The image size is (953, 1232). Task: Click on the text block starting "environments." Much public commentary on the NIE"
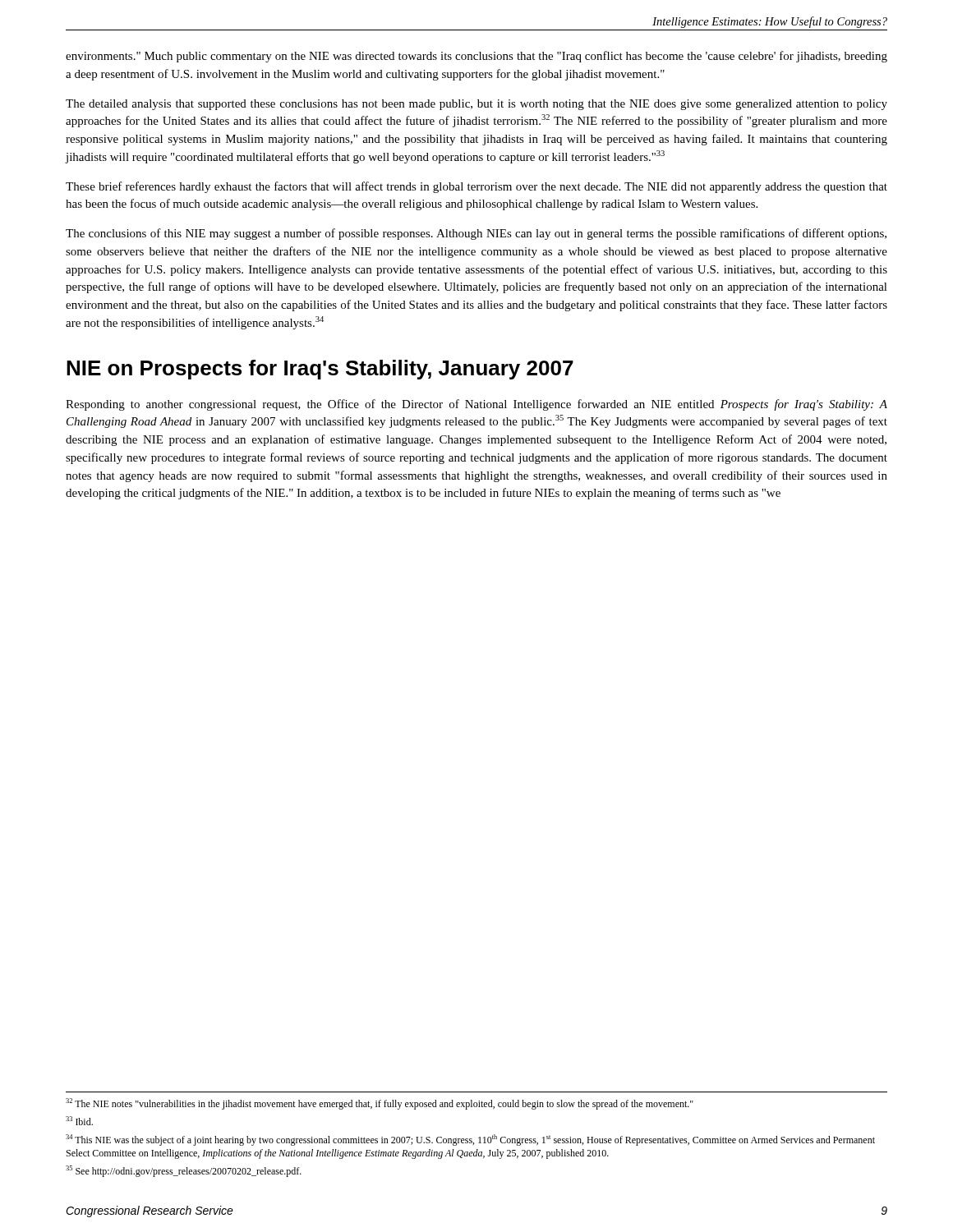pos(476,66)
